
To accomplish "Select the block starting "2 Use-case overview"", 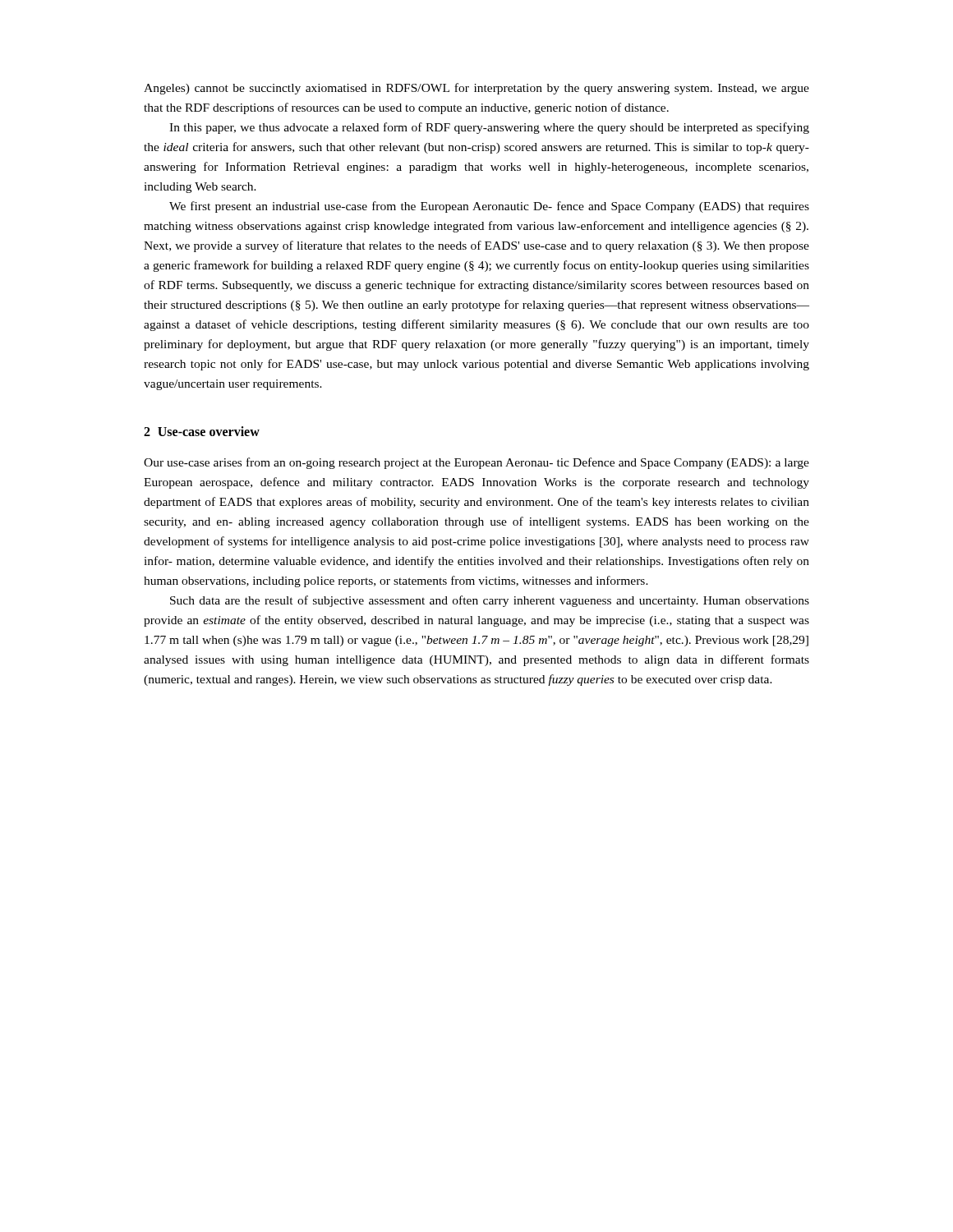I will tap(202, 432).
